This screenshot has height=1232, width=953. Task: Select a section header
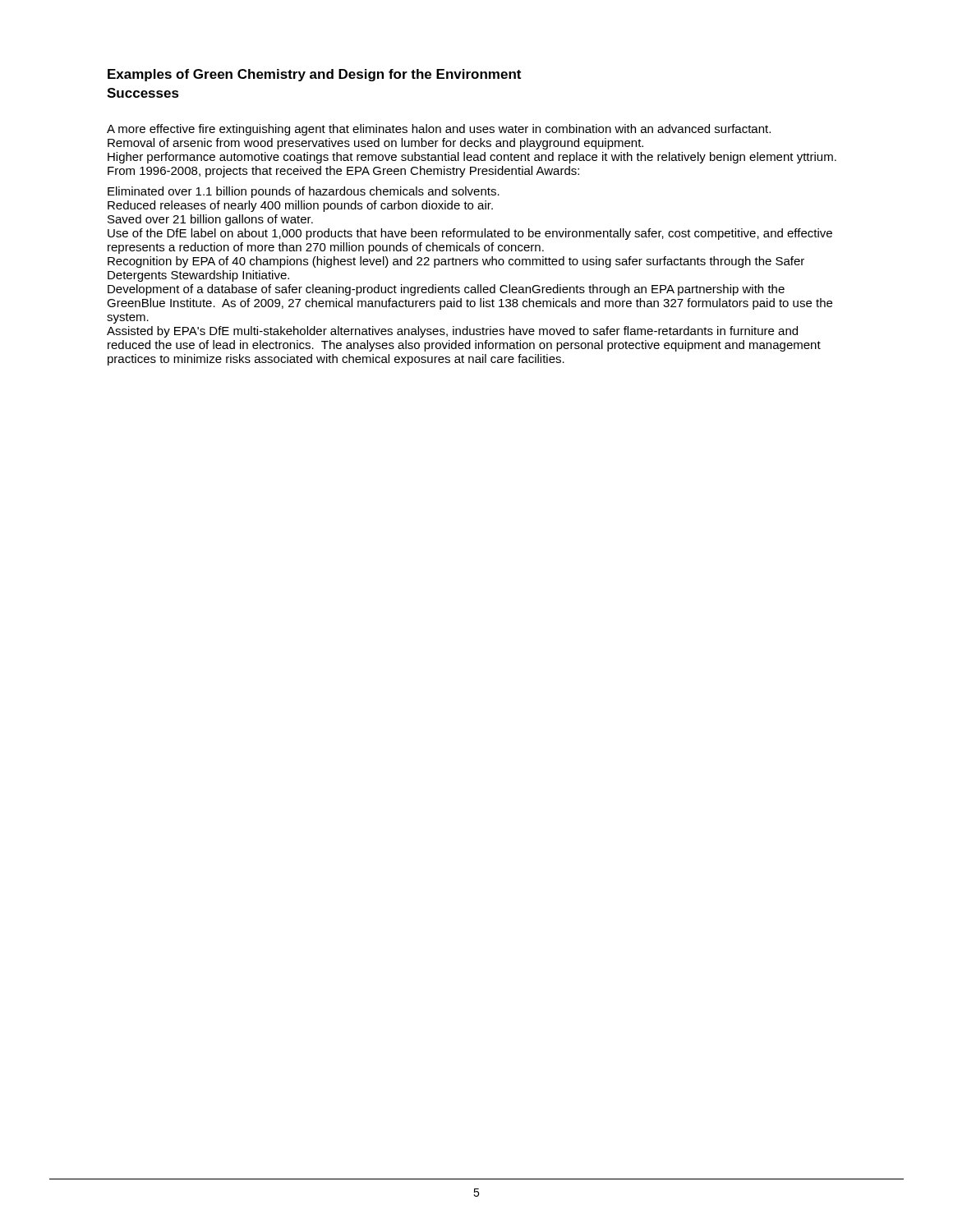[x=314, y=84]
